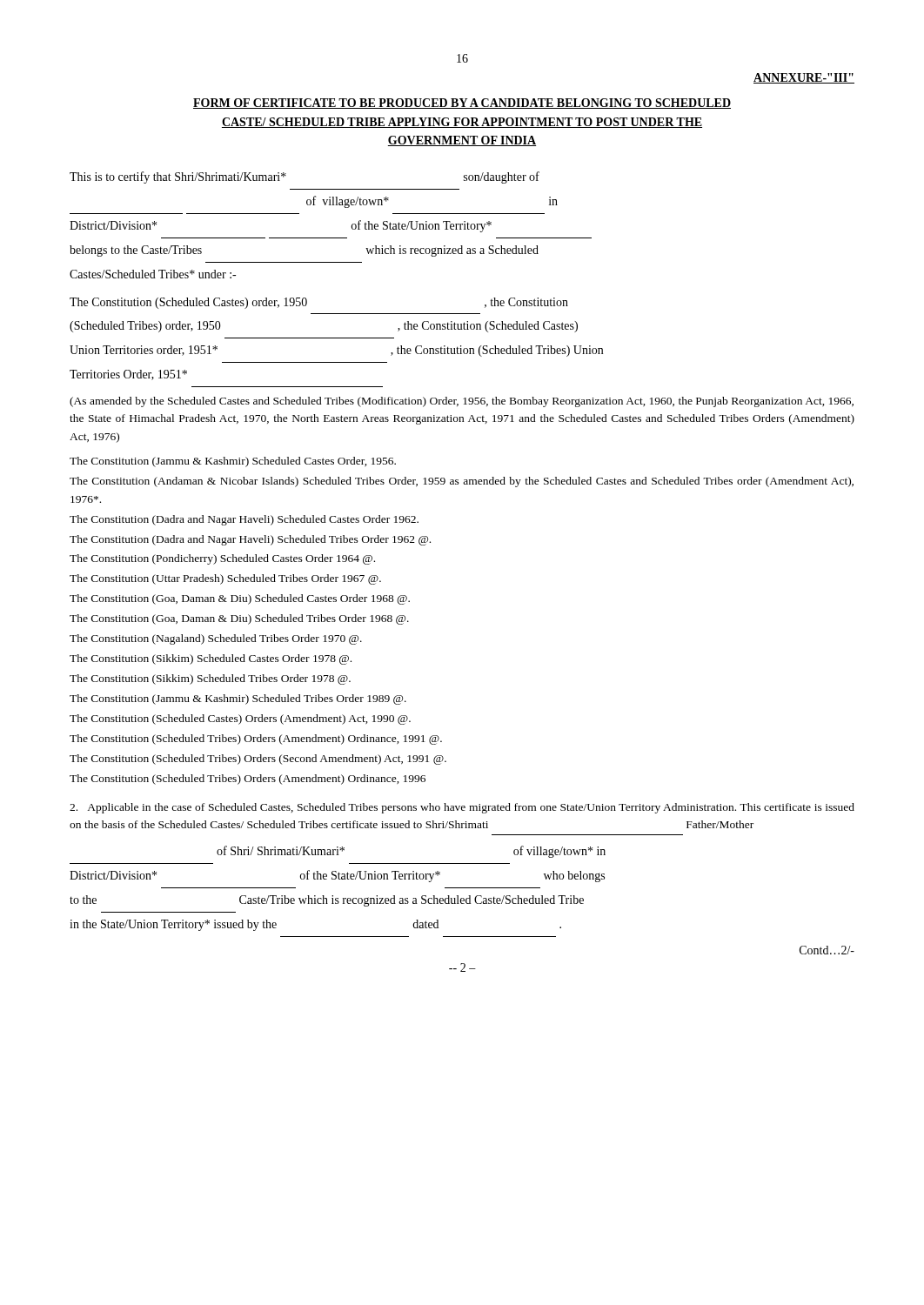Image resolution: width=924 pixels, height=1305 pixels.
Task: Select the text block starting "(As amended by the Scheduled Castes and"
Action: point(462,418)
